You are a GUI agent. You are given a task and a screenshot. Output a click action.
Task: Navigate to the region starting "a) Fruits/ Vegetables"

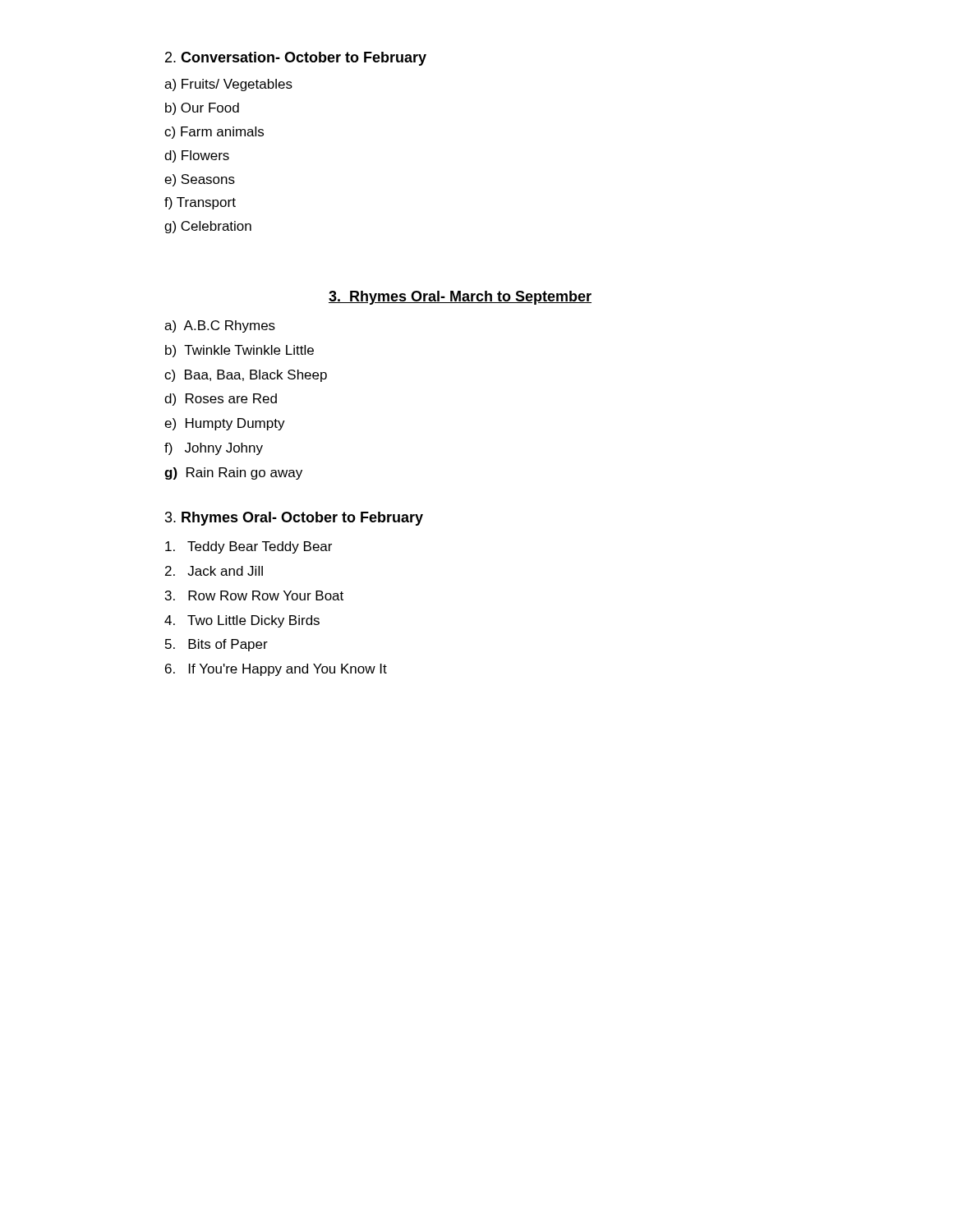228,84
